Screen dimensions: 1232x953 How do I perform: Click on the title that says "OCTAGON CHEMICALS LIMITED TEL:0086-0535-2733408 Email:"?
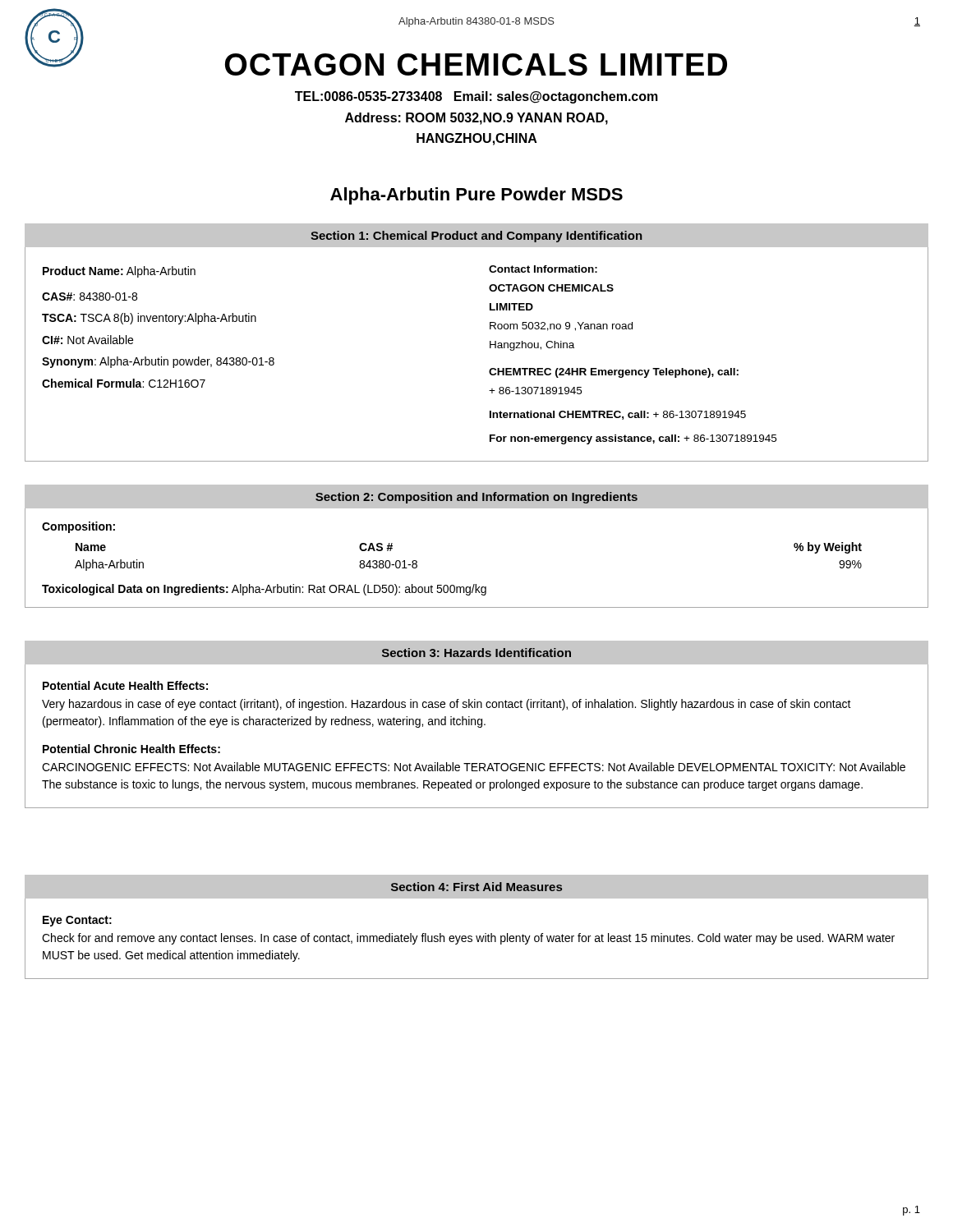(x=476, y=98)
